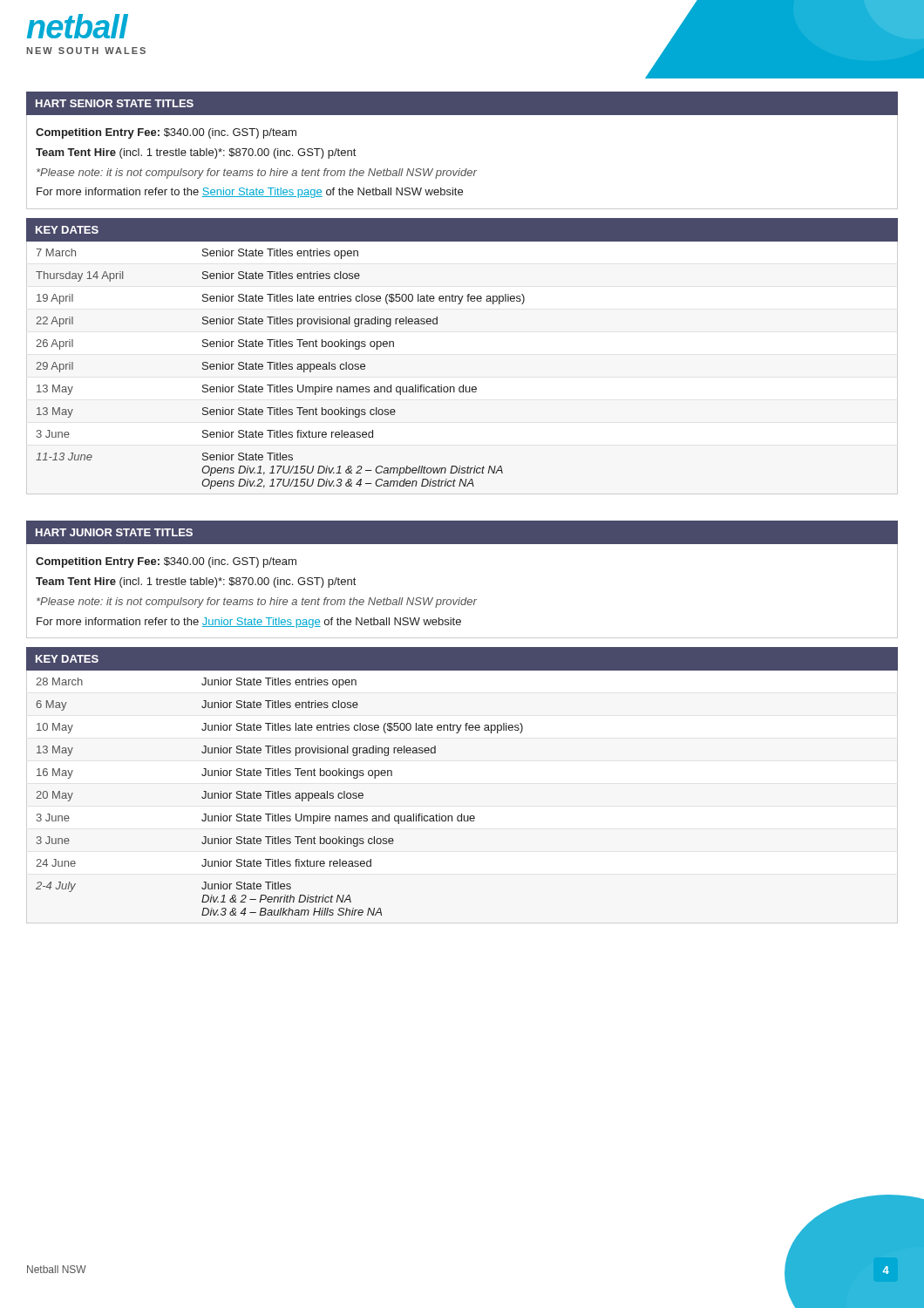Point to the text block starting "HART SENIOR STATE TITLES"
The image size is (924, 1308).
point(114,103)
